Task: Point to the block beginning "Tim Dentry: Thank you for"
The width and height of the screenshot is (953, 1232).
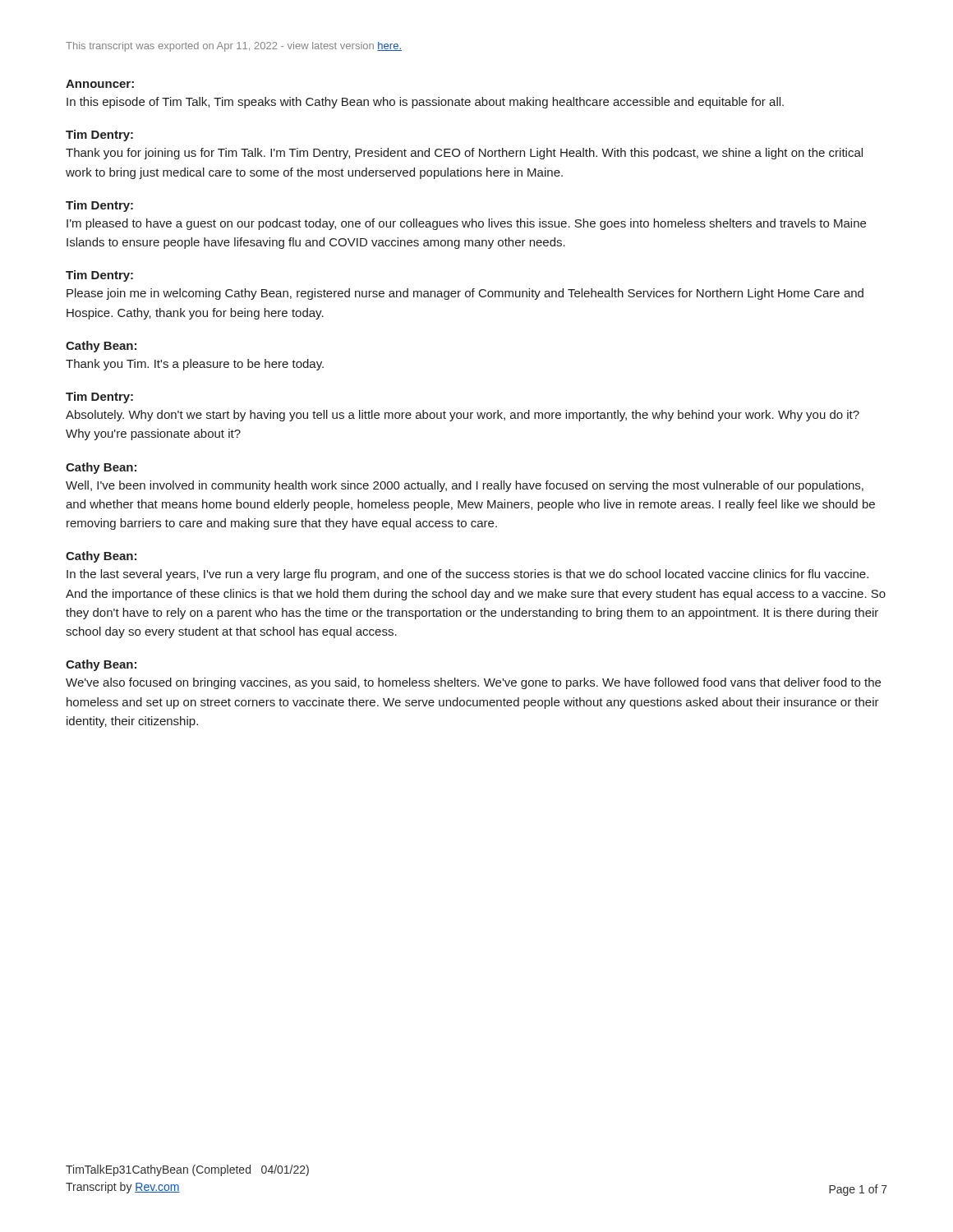Action: point(476,154)
